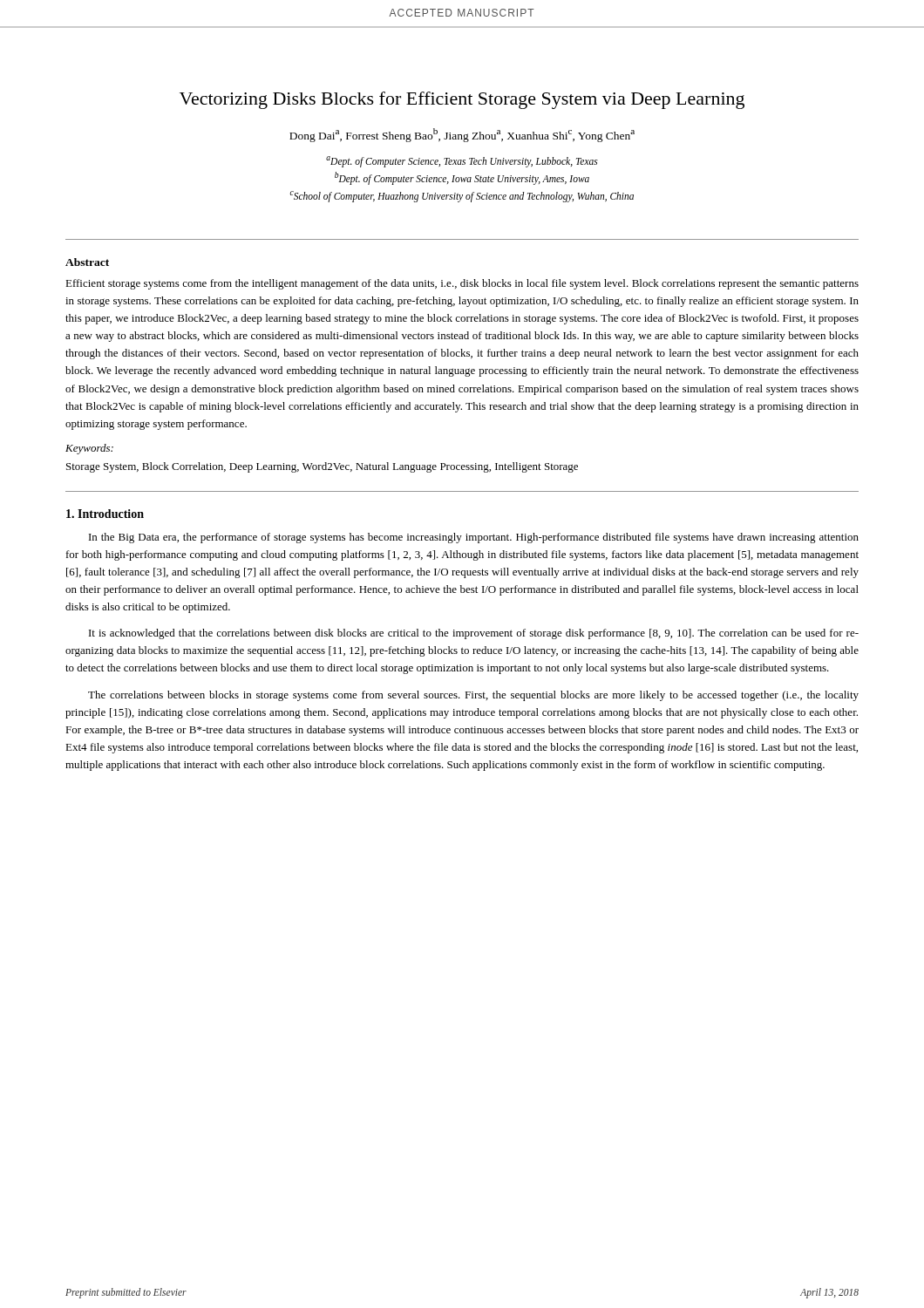Select the text block that reads "In the Big Data era,"

pos(462,571)
